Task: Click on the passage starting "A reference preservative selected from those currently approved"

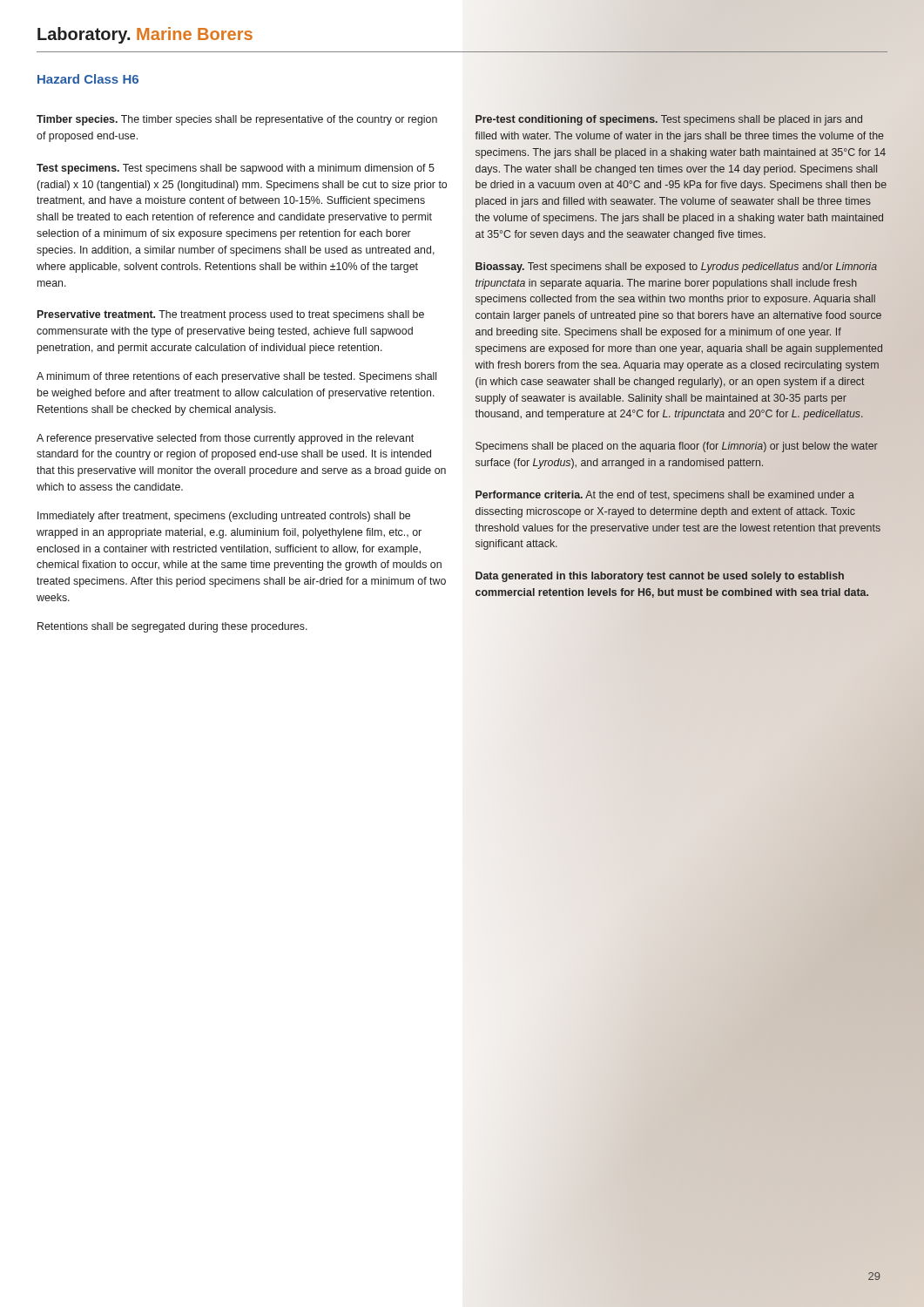Action: click(241, 462)
